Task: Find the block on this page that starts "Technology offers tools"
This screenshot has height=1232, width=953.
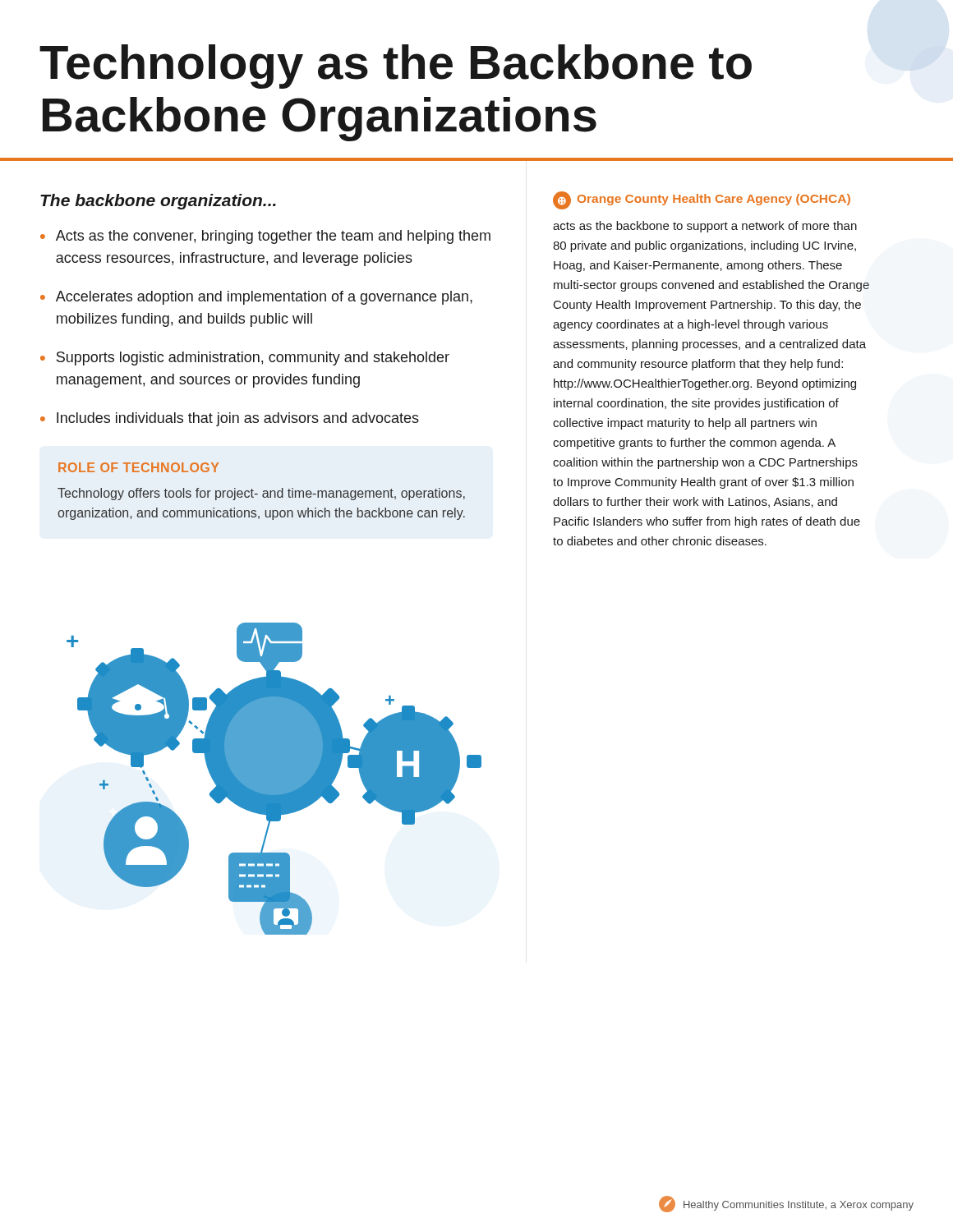Action: [262, 503]
